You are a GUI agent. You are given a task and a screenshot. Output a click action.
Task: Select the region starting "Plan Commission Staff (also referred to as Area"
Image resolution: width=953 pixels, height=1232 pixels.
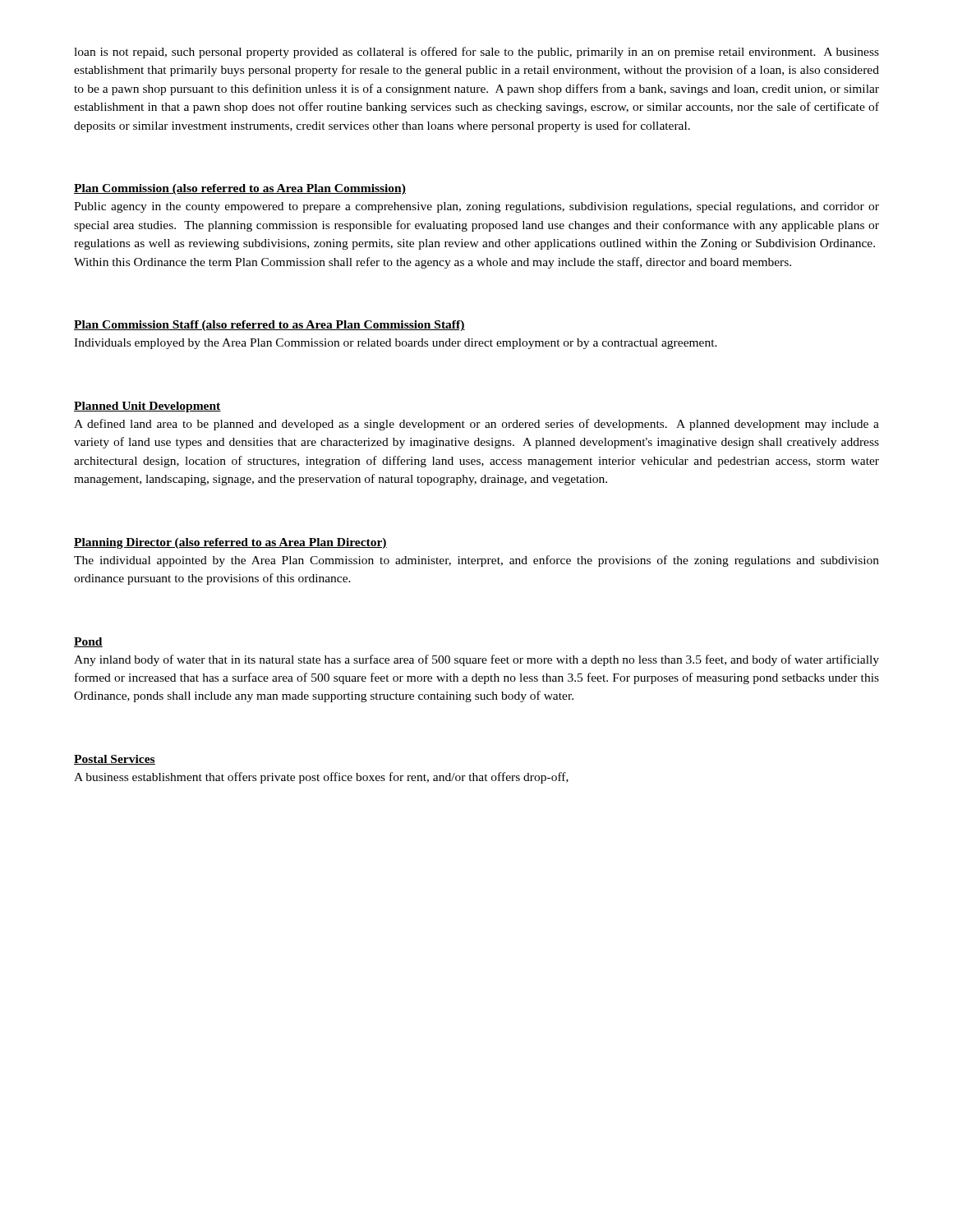(x=269, y=324)
